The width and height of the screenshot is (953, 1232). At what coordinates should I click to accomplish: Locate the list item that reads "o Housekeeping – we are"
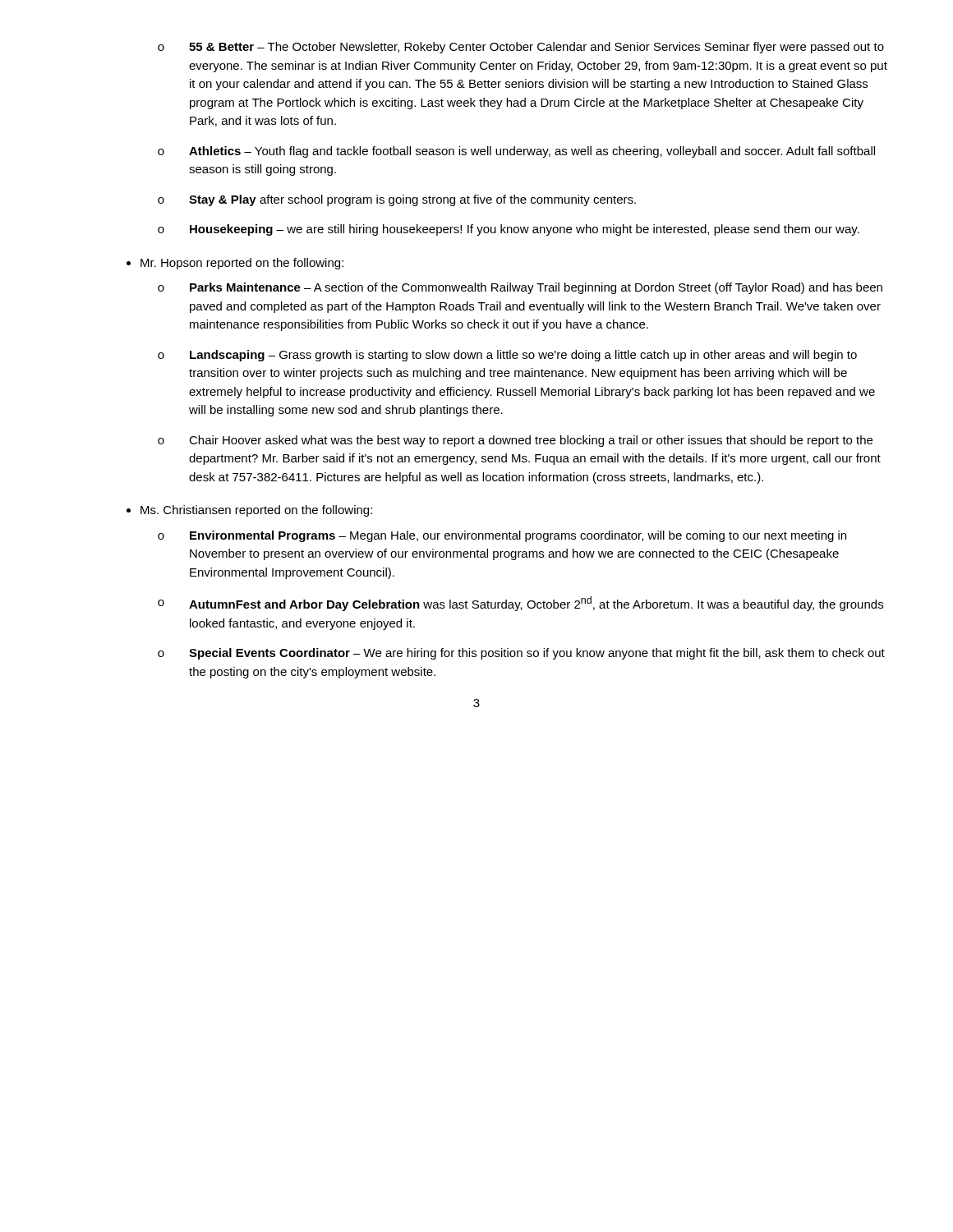(513, 229)
